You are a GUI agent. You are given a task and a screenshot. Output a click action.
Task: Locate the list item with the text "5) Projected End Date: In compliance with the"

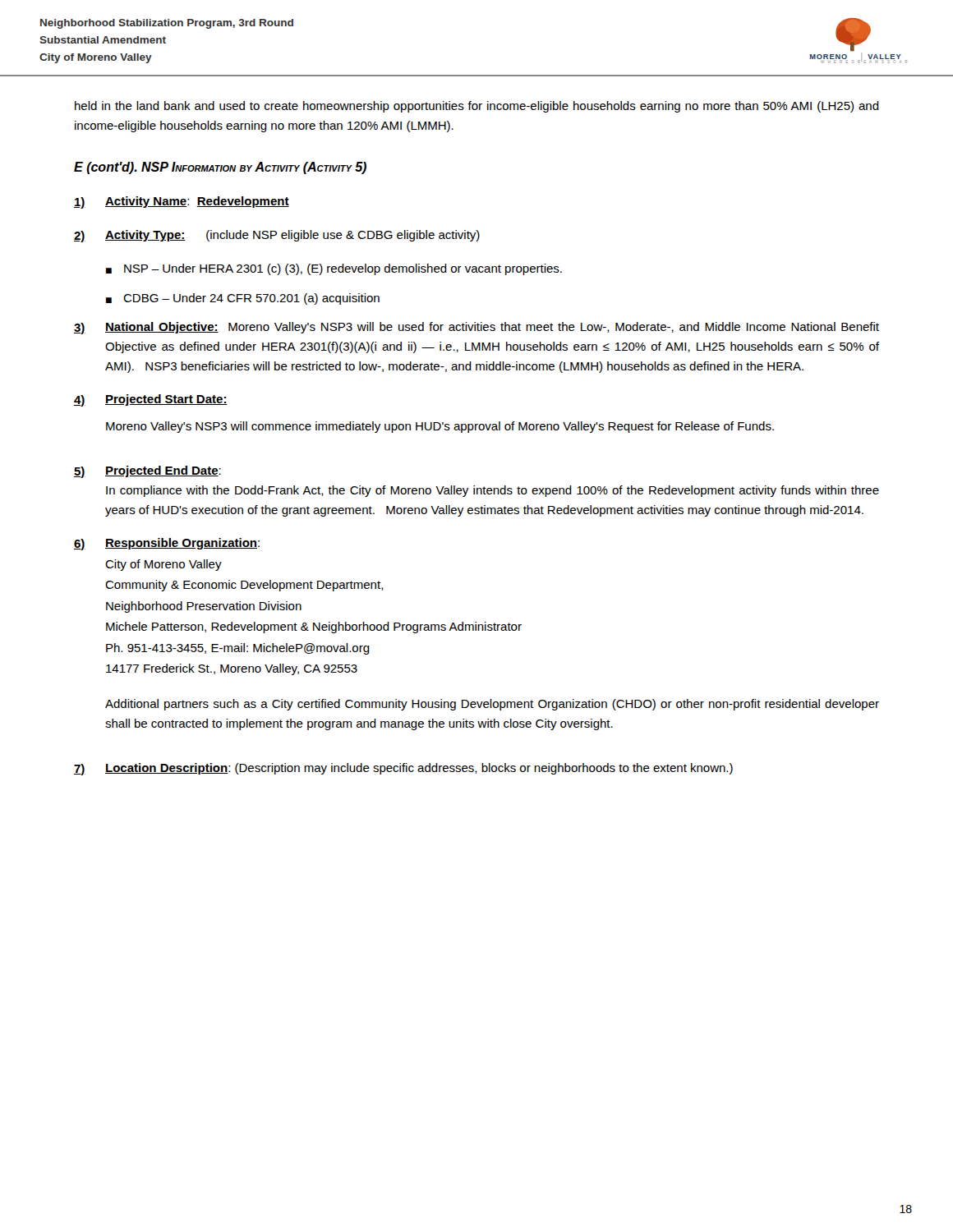pyautogui.click(x=476, y=490)
